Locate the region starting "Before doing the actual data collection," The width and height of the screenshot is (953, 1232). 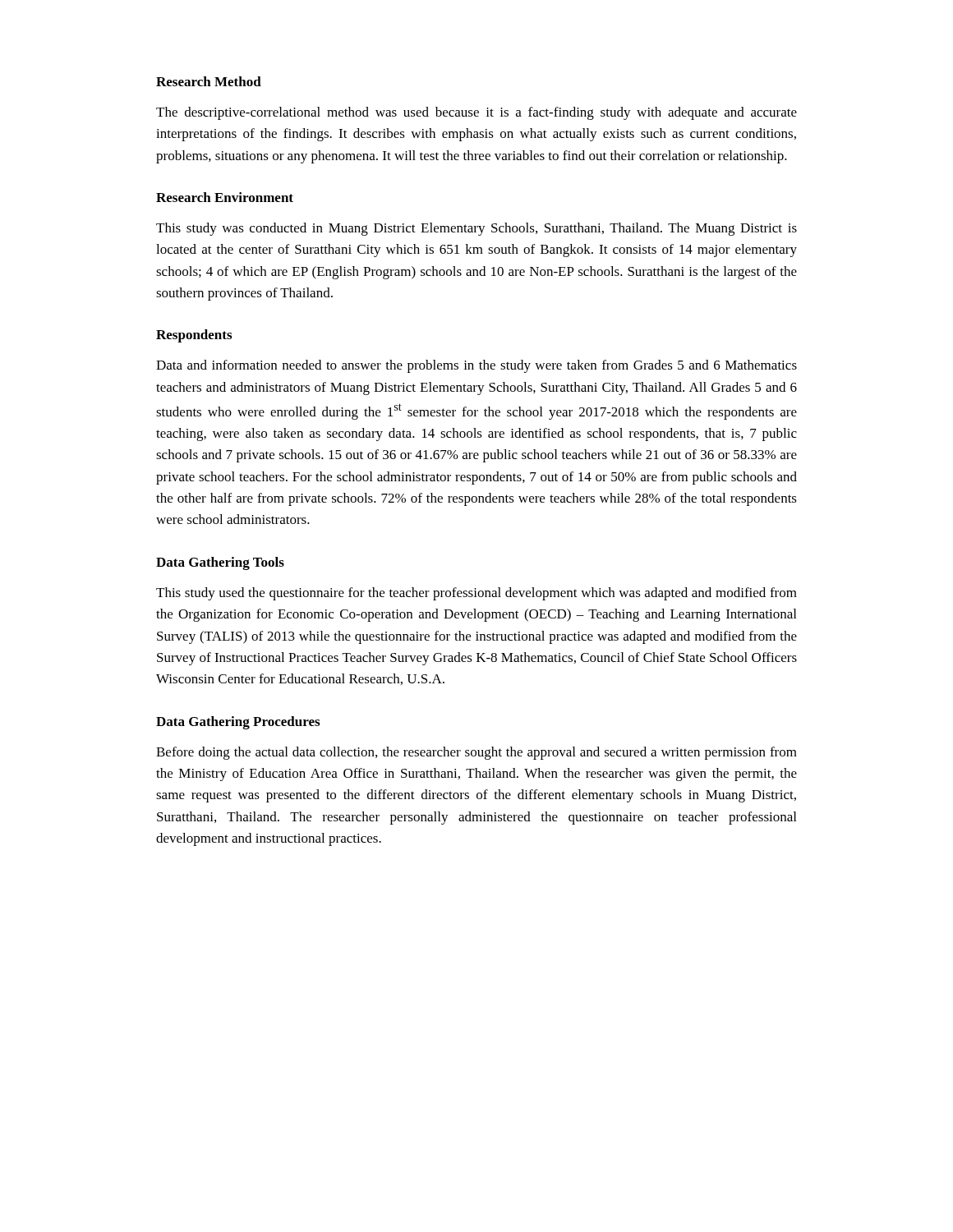[476, 795]
